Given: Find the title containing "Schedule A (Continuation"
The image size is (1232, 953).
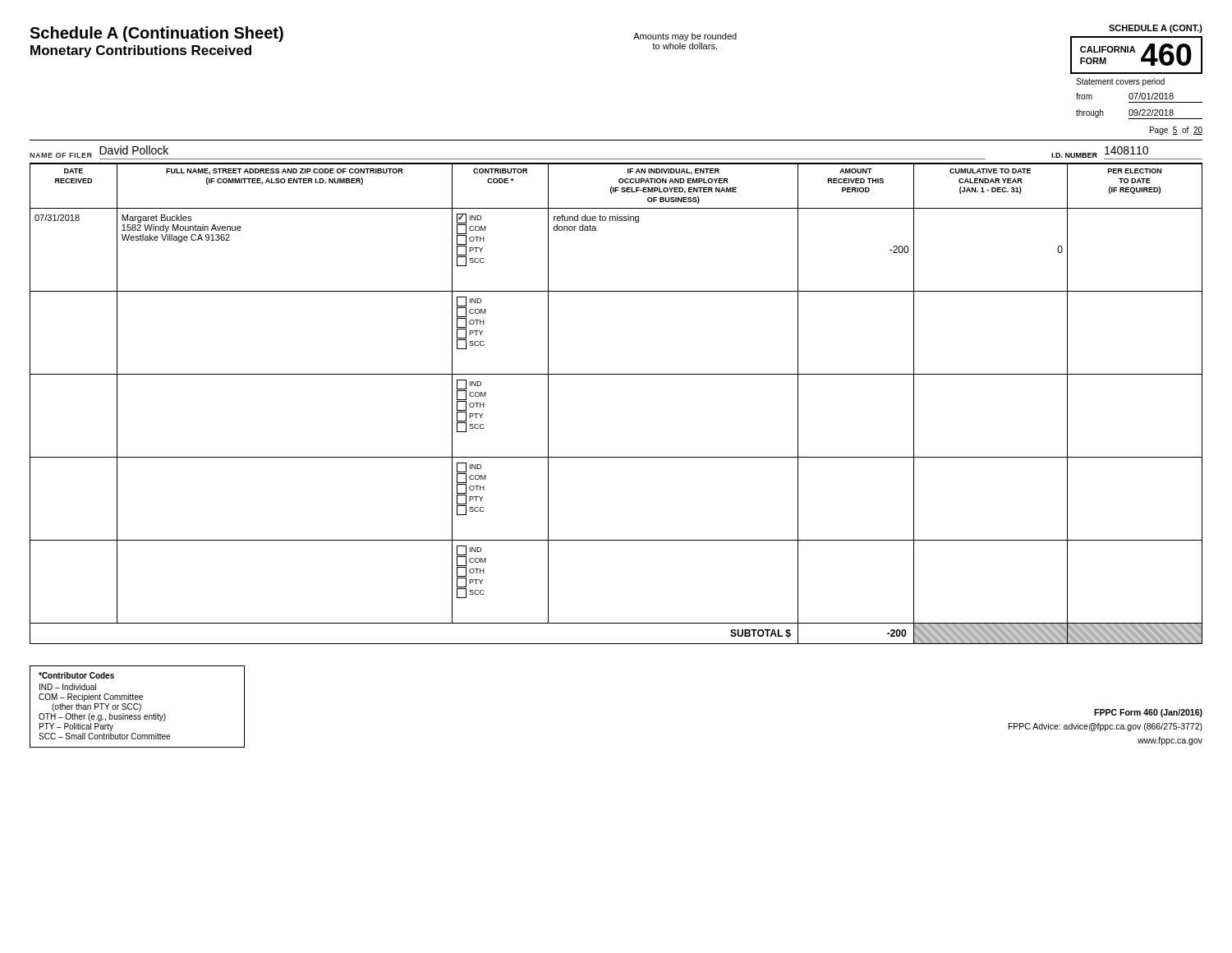Looking at the screenshot, I should 157,41.
